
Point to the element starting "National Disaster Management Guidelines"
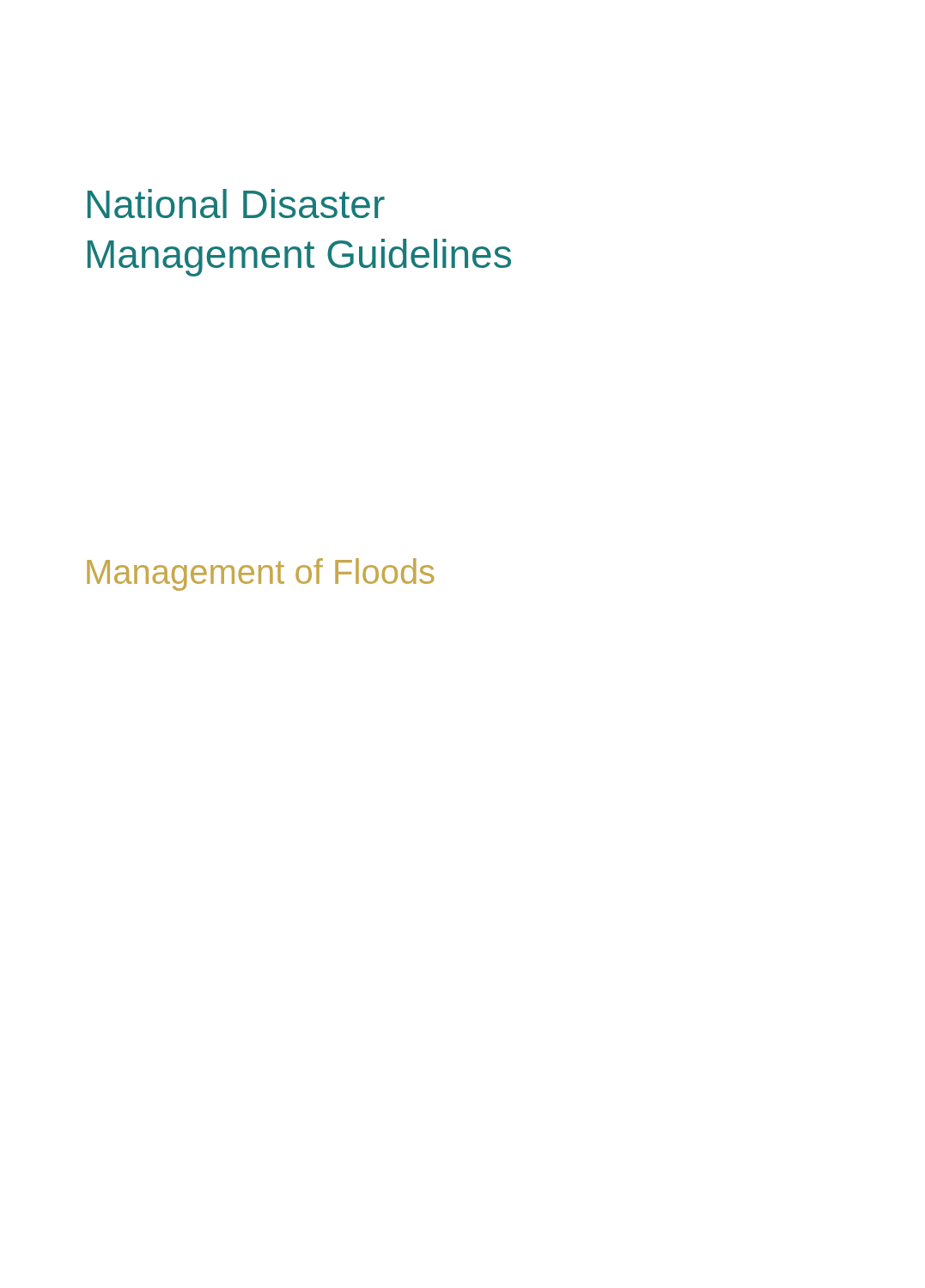pyautogui.click(x=298, y=229)
